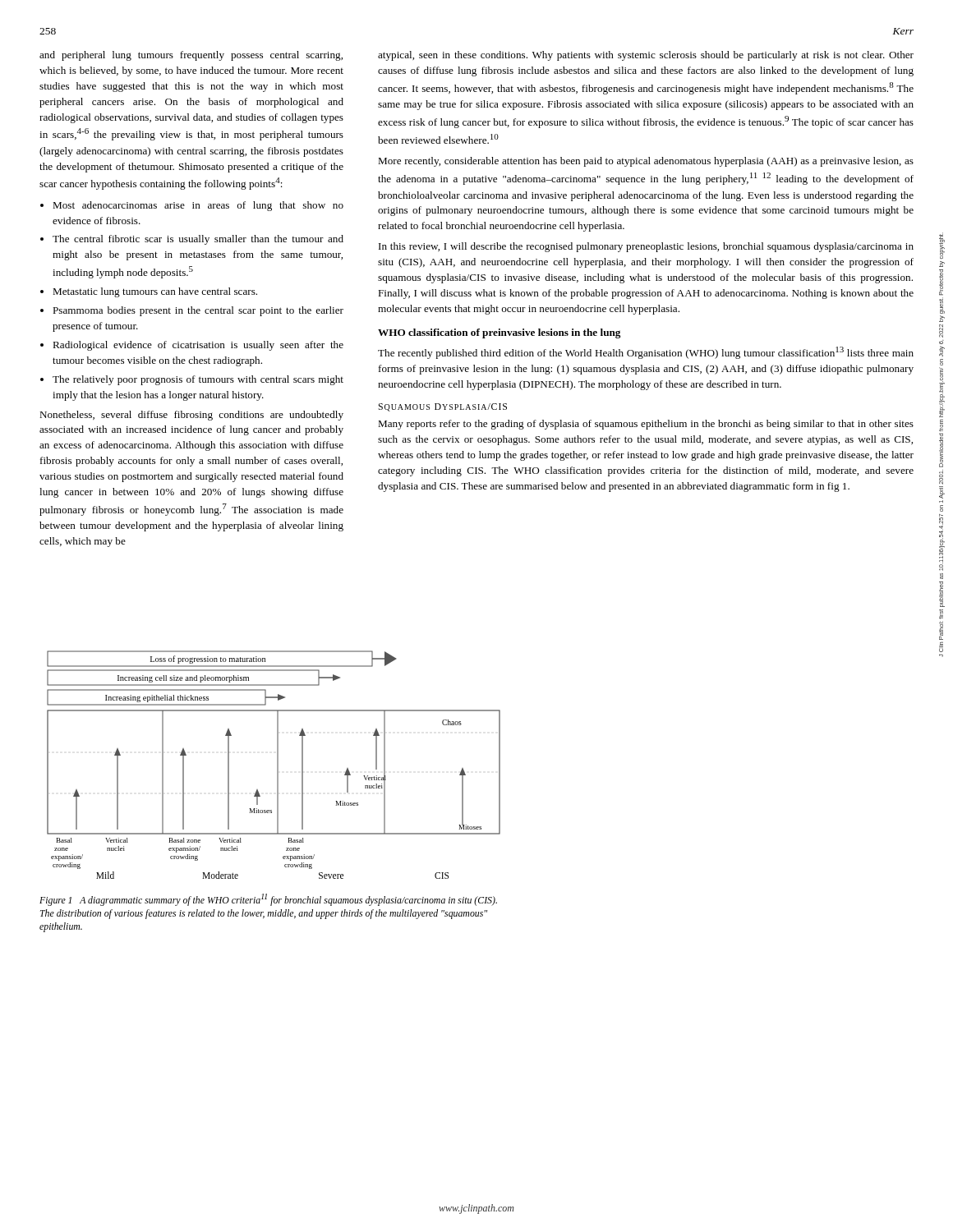Screen dimensions: 1232x953
Task: Where is the passage that starts "Metastatic lung tumours can"?
Action: [155, 291]
